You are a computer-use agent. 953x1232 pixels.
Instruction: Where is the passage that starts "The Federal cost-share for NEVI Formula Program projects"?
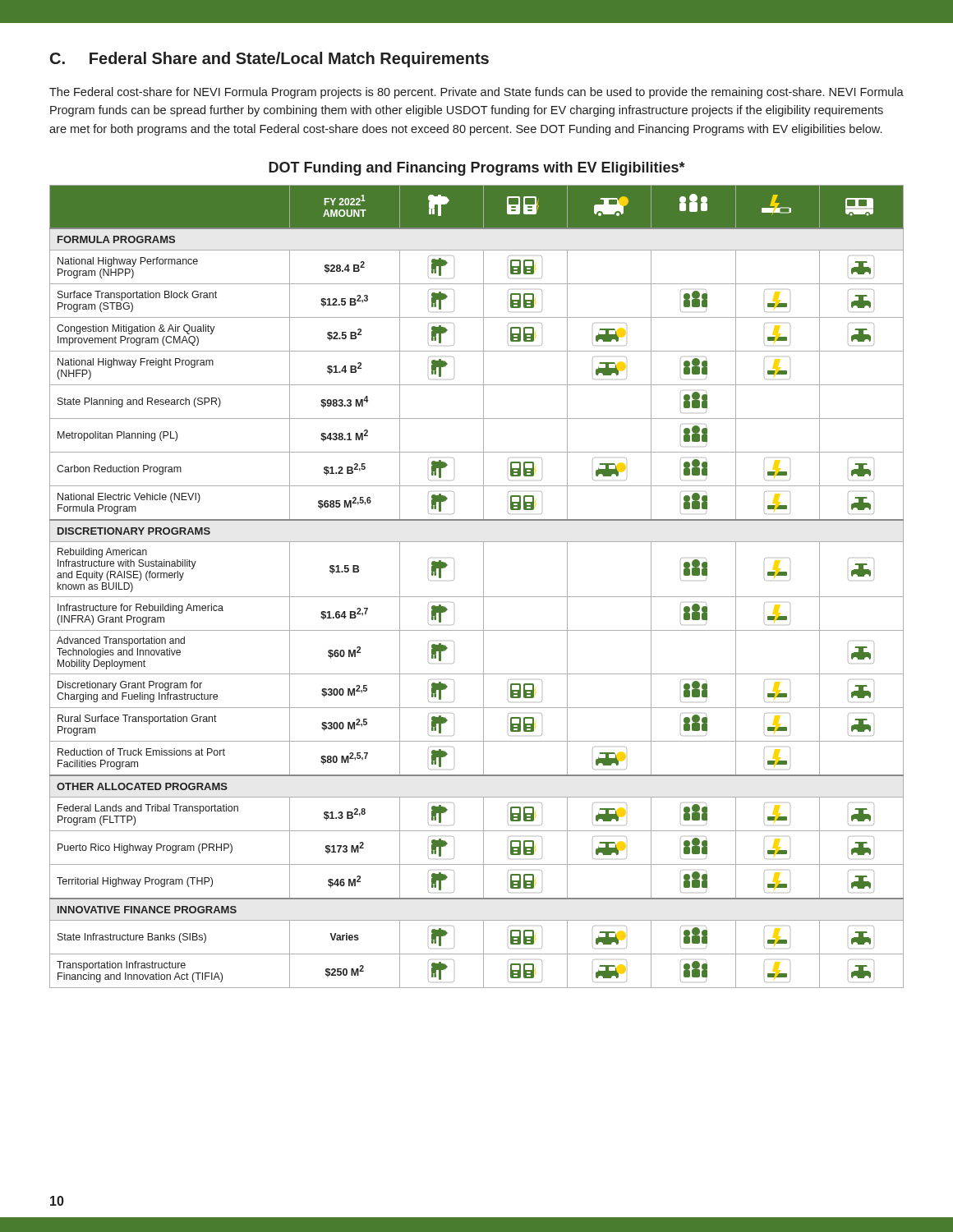tap(476, 110)
